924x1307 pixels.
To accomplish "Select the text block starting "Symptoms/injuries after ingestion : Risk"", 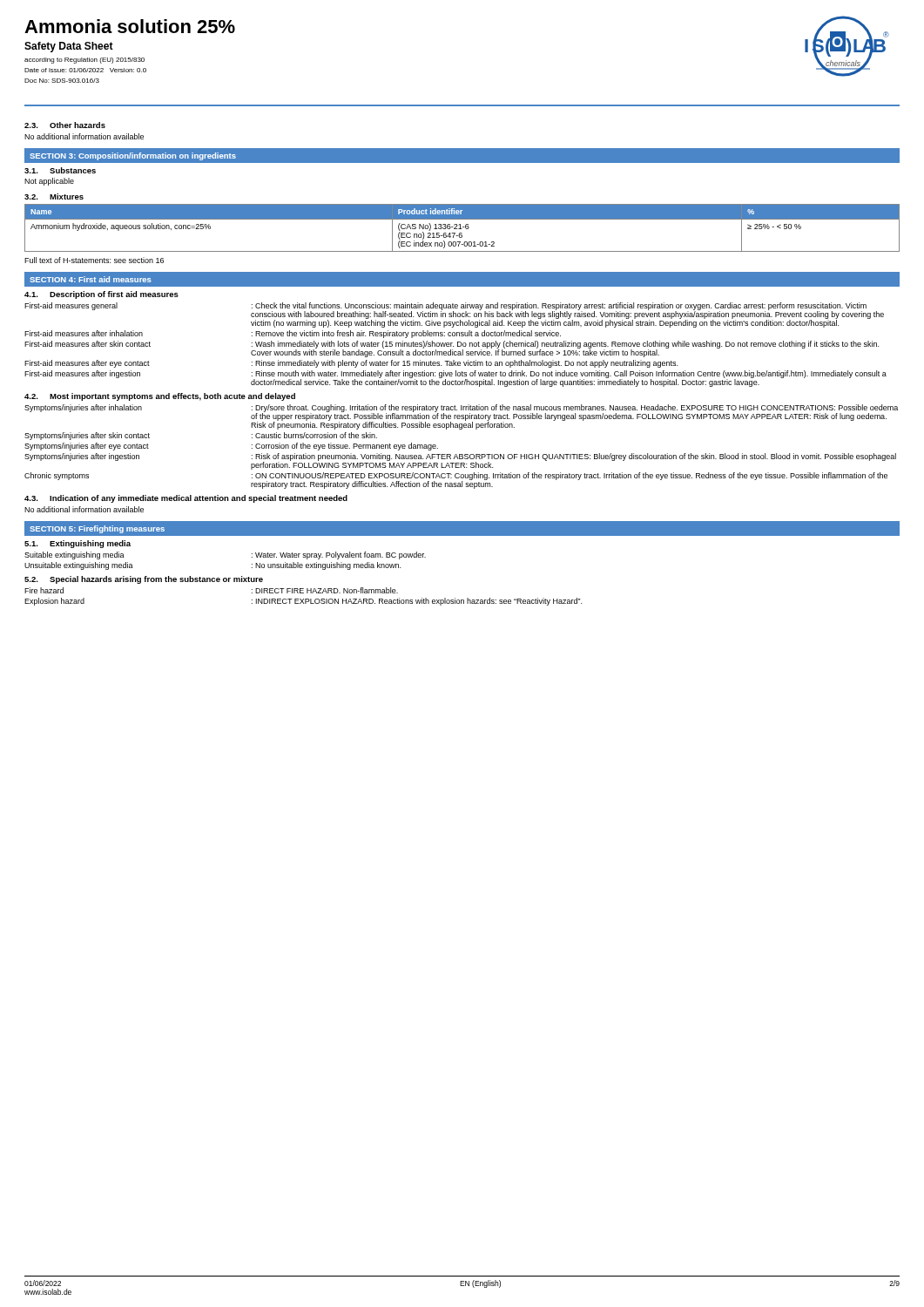I will 462,461.
